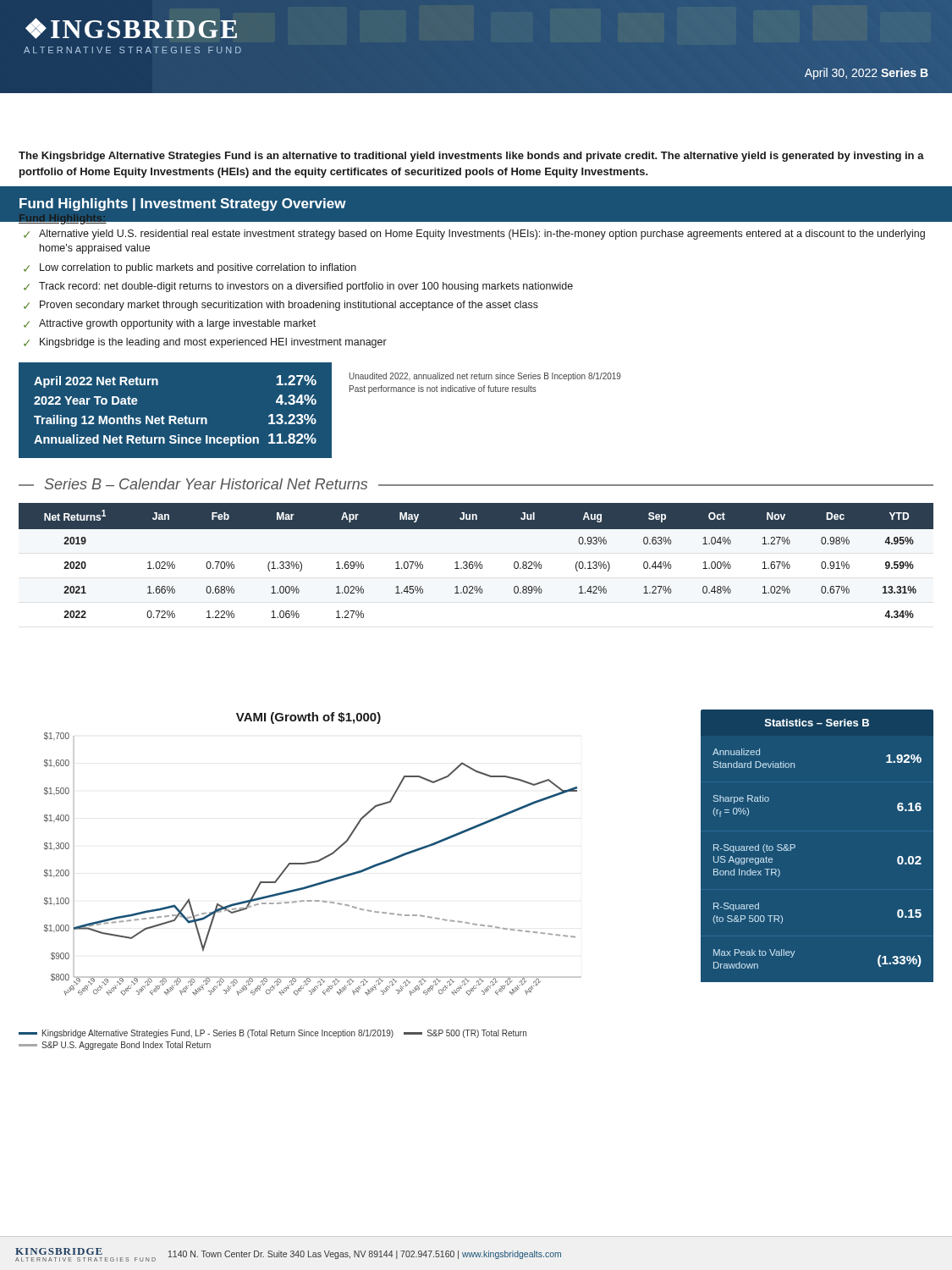Point to the element starting "✓ Alternative yield U.S. residential real"

[476, 242]
